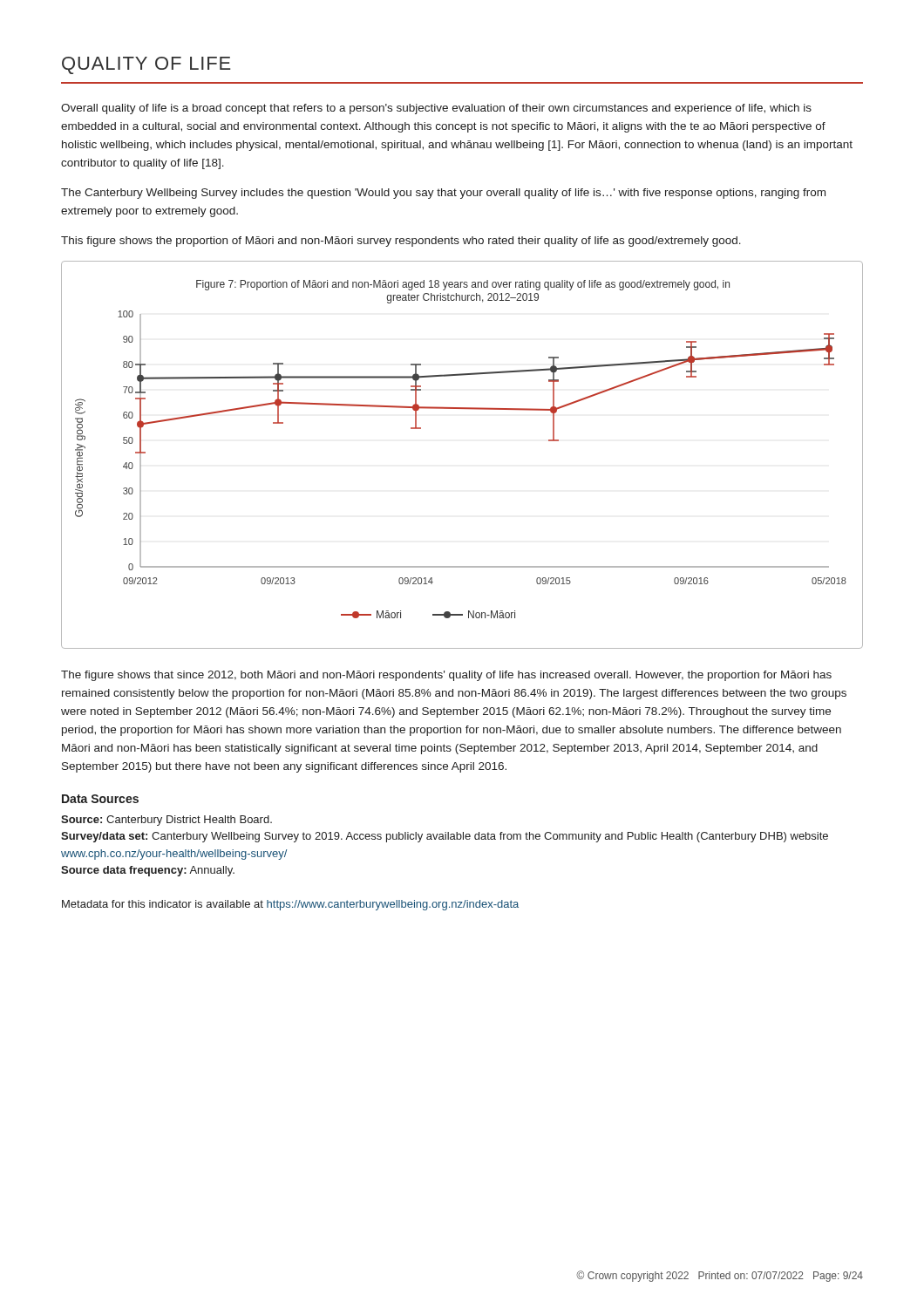This screenshot has height=1308, width=924.
Task: Click on the text block containing "The Canterbury Wellbeing Survey includes the question"
Action: point(444,201)
